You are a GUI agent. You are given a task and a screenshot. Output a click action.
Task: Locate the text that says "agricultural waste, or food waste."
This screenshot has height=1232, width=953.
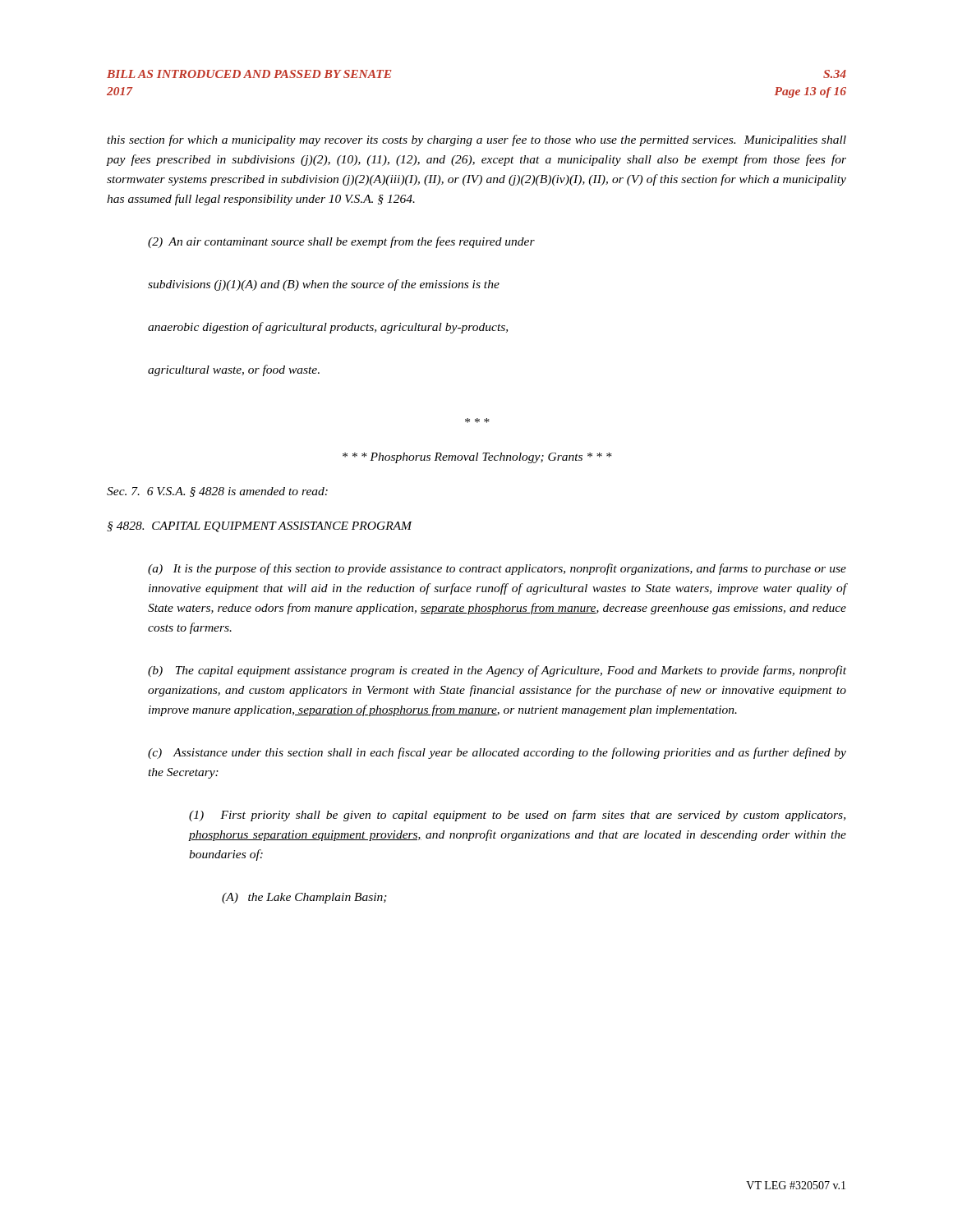click(234, 369)
